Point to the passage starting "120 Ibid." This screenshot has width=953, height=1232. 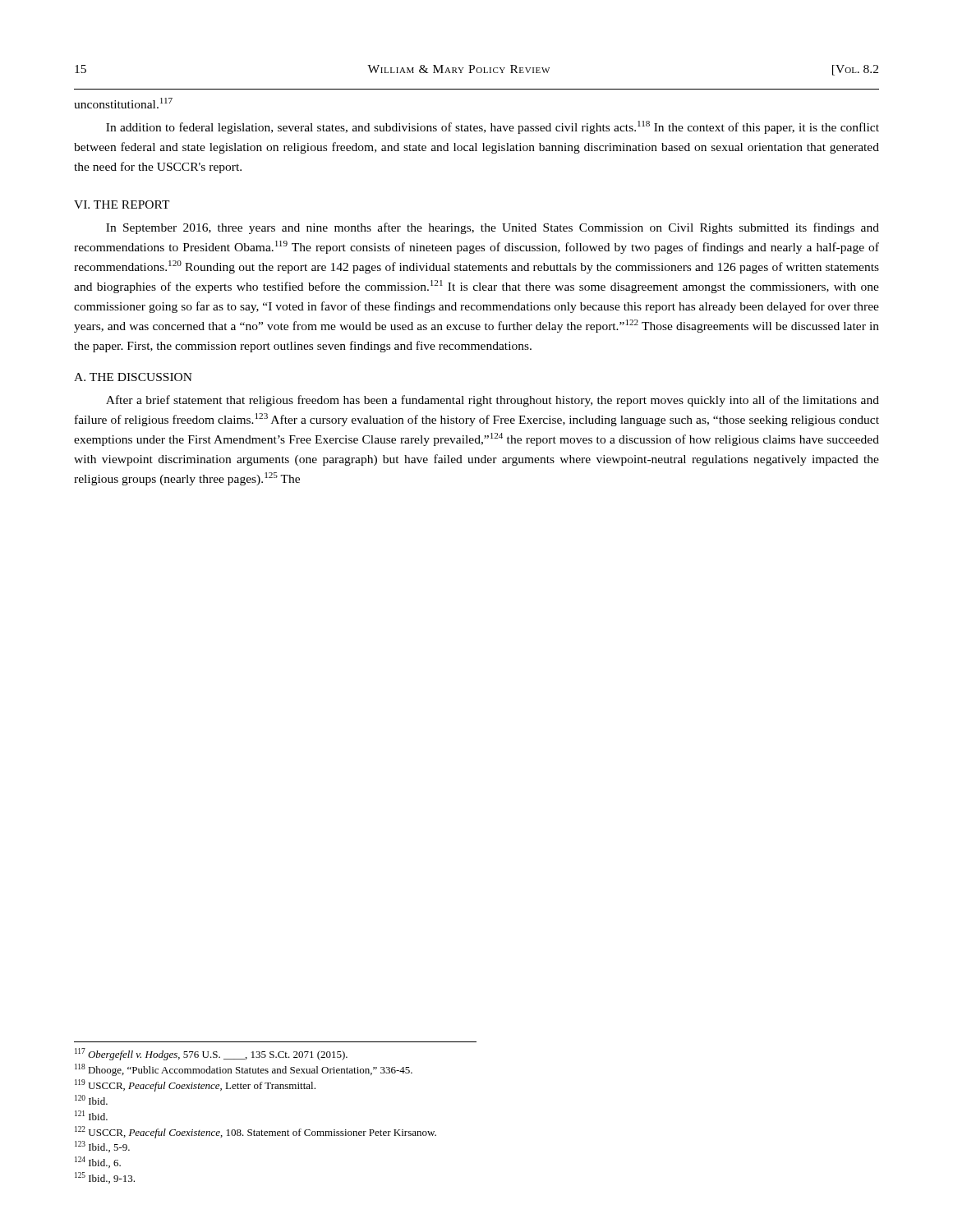pos(91,1100)
